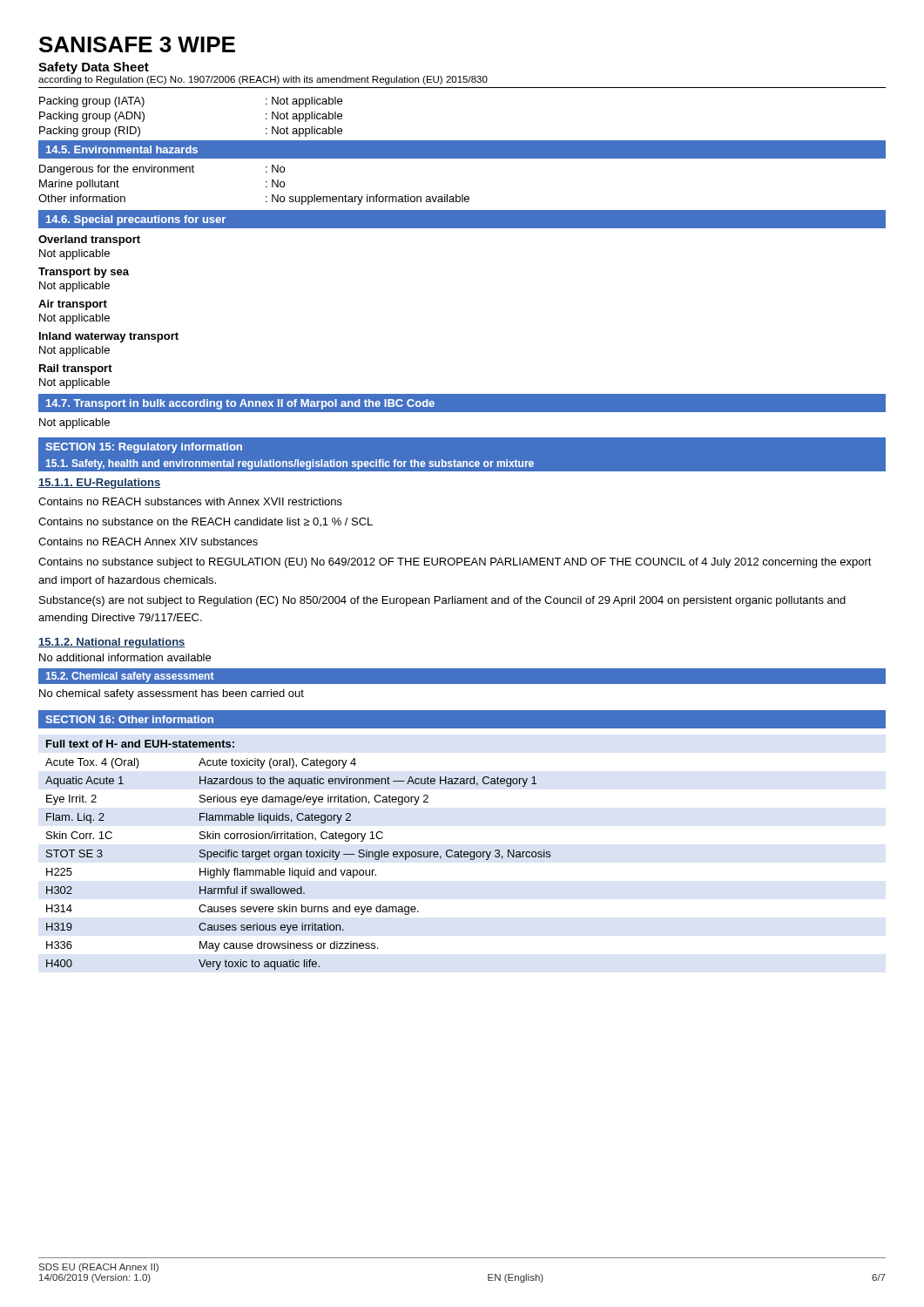Locate the text block starting "Contains no substance subject to"
The height and width of the screenshot is (1307, 924).
[x=455, y=571]
